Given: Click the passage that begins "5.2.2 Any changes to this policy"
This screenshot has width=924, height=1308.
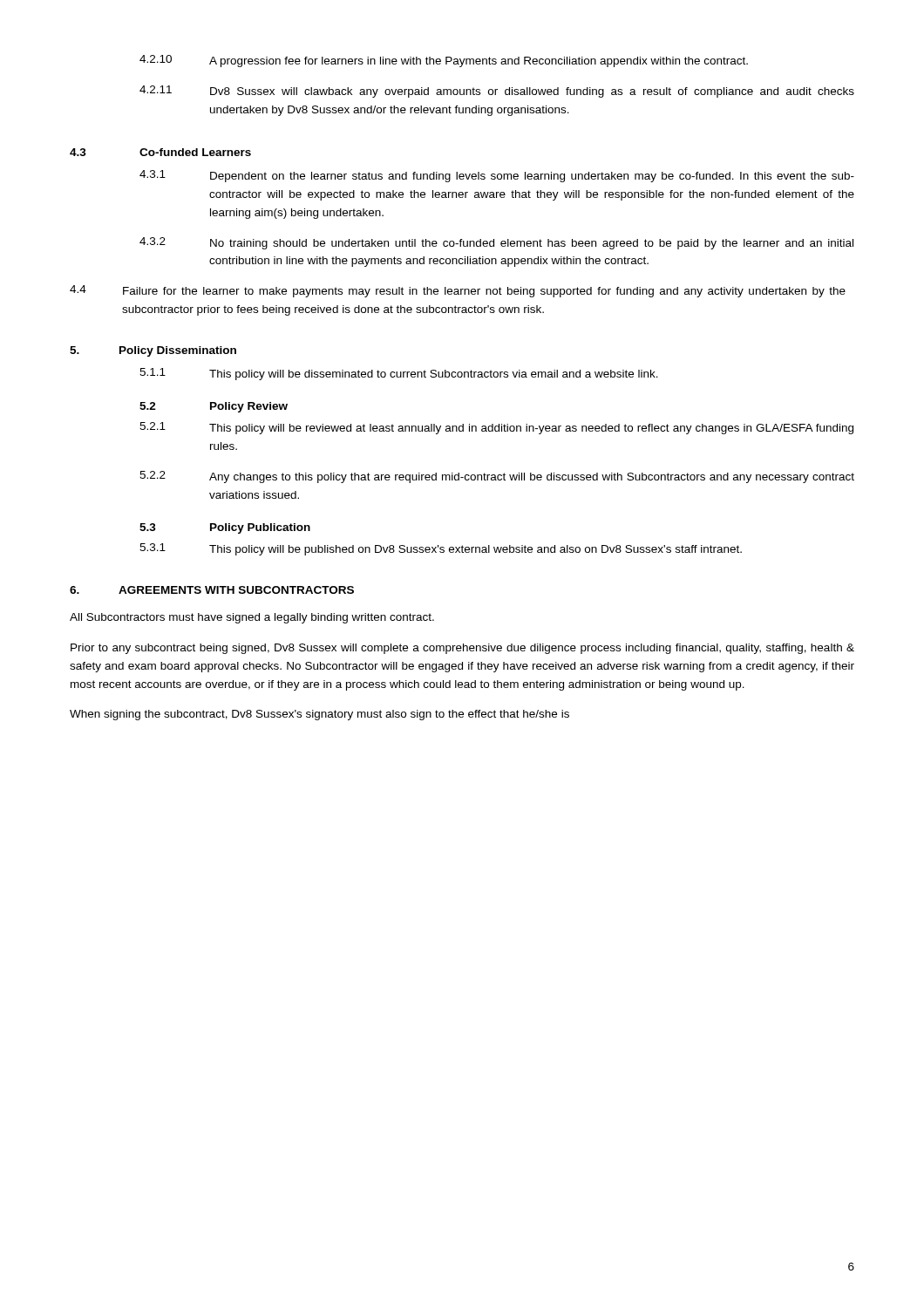Looking at the screenshot, I should pos(462,487).
